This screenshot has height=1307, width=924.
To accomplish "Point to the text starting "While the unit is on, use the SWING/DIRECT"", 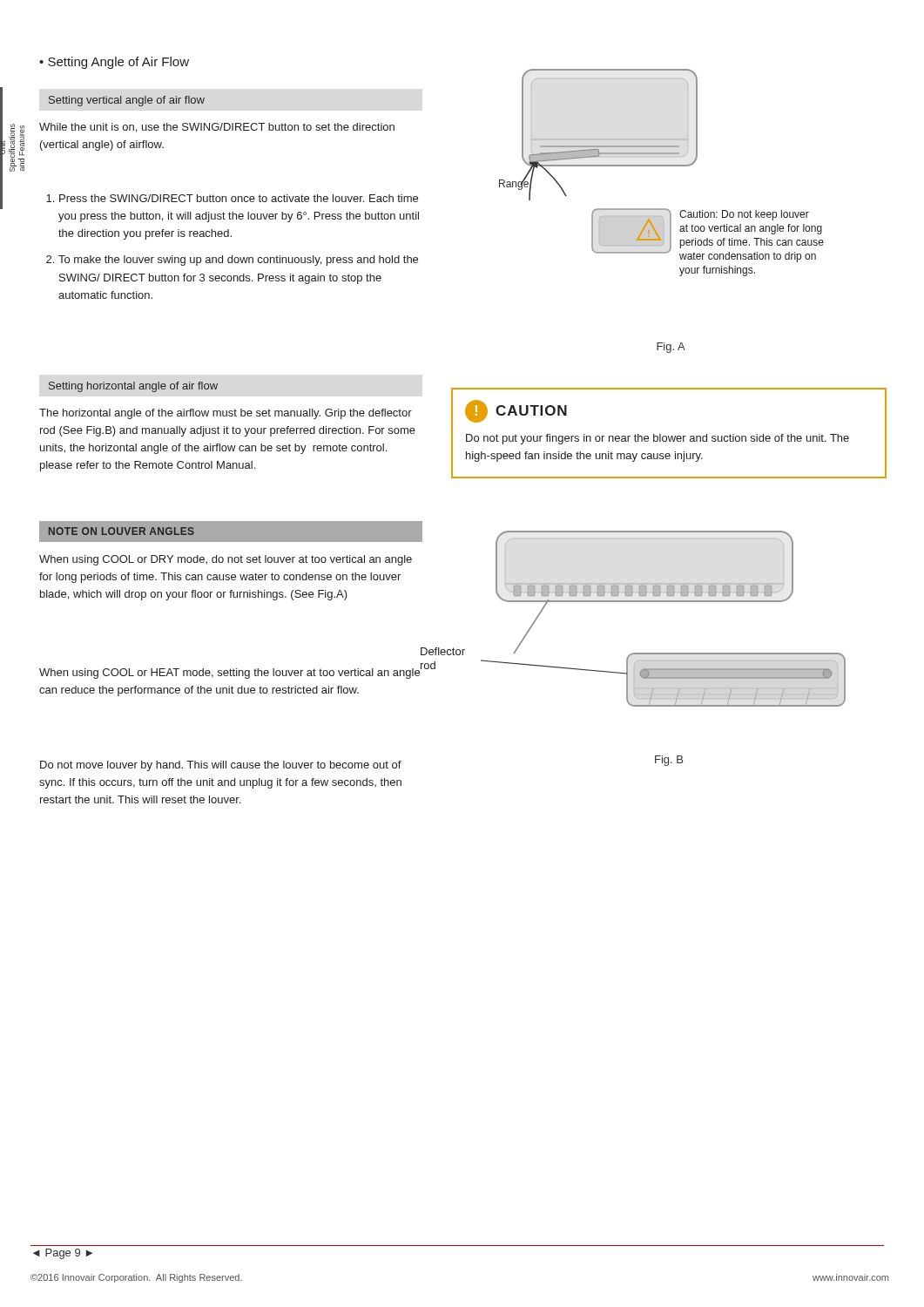I will 217,136.
